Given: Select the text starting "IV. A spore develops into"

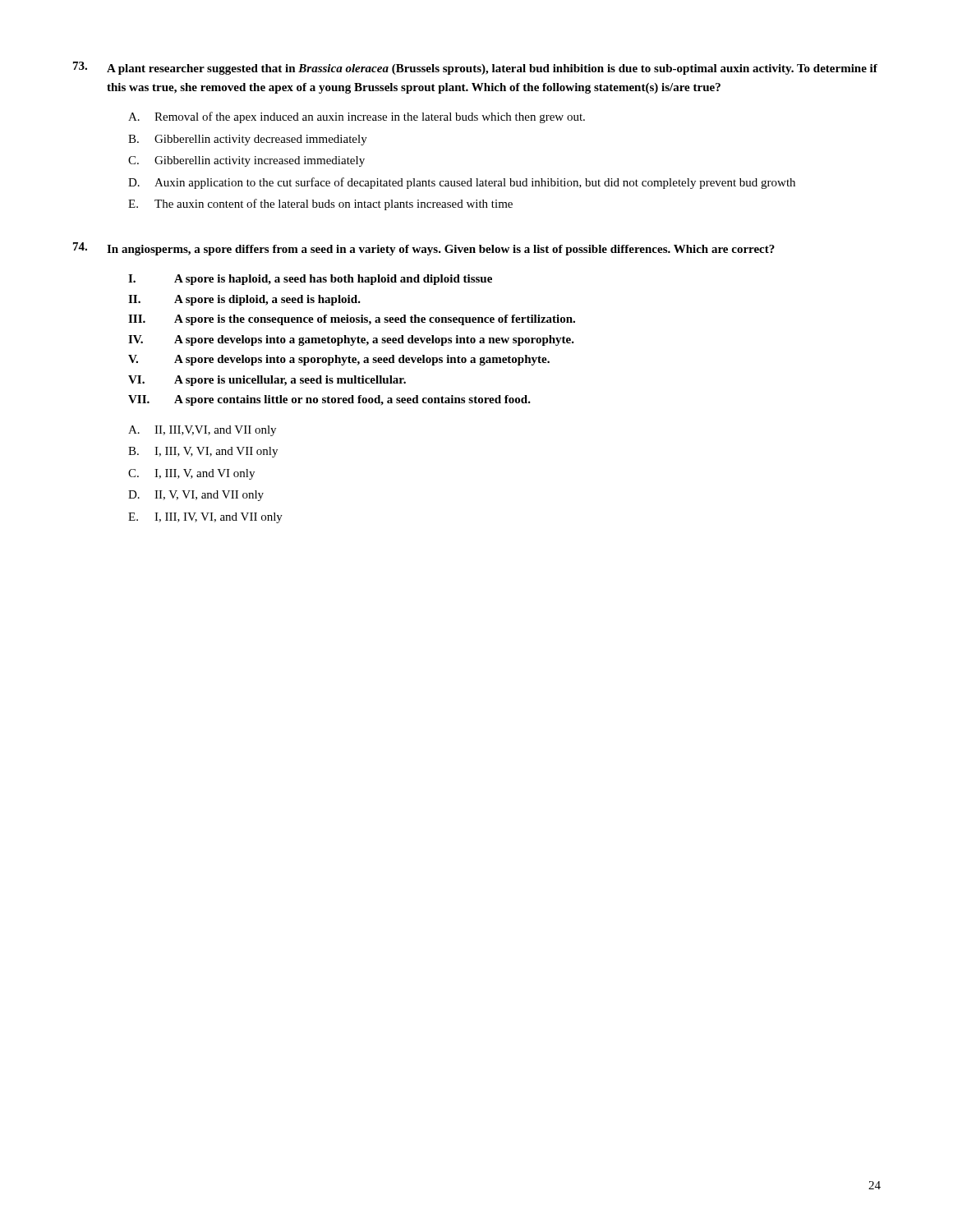Looking at the screenshot, I should (x=504, y=339).
